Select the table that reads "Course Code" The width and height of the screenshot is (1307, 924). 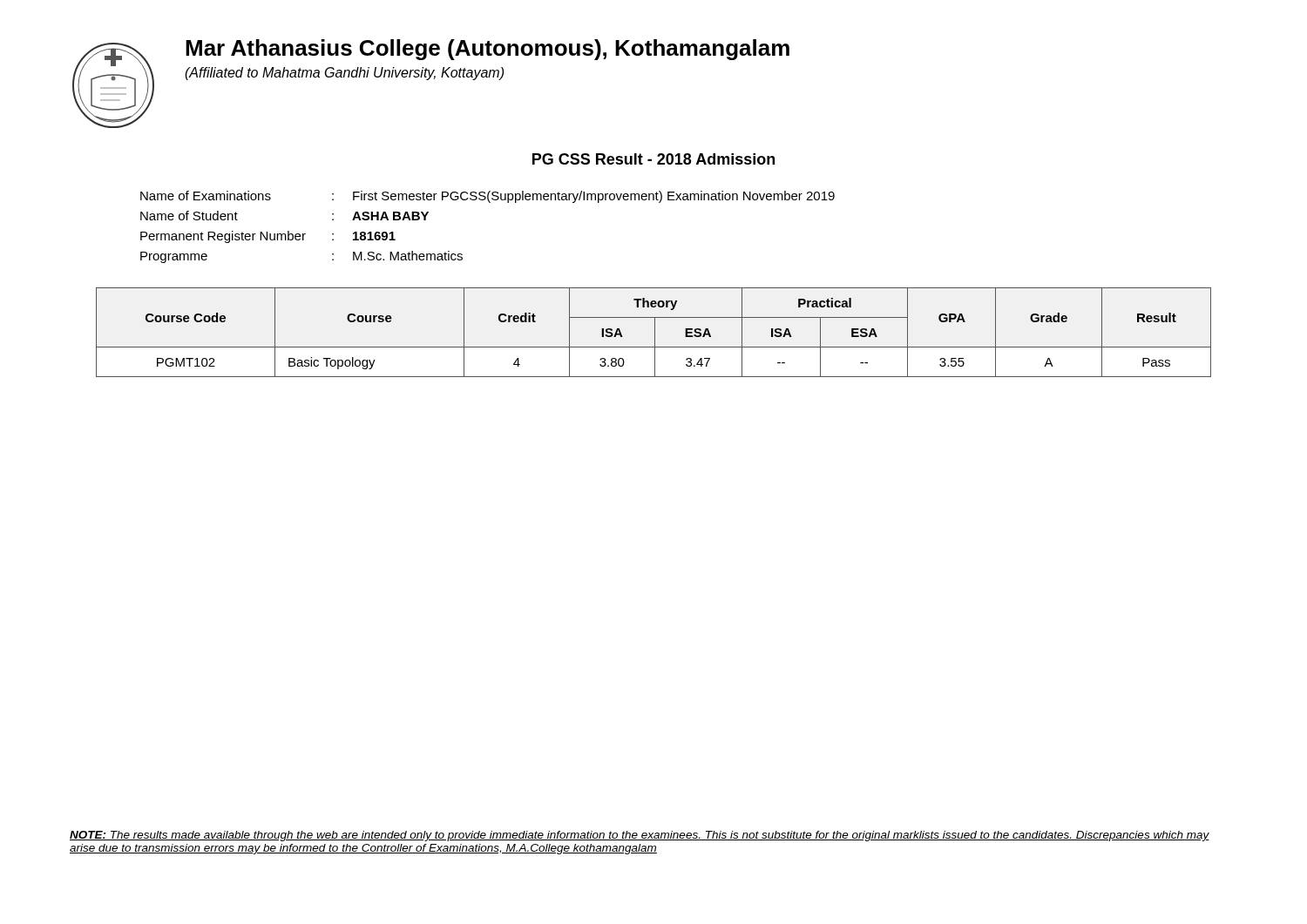[x=654, y=332]
